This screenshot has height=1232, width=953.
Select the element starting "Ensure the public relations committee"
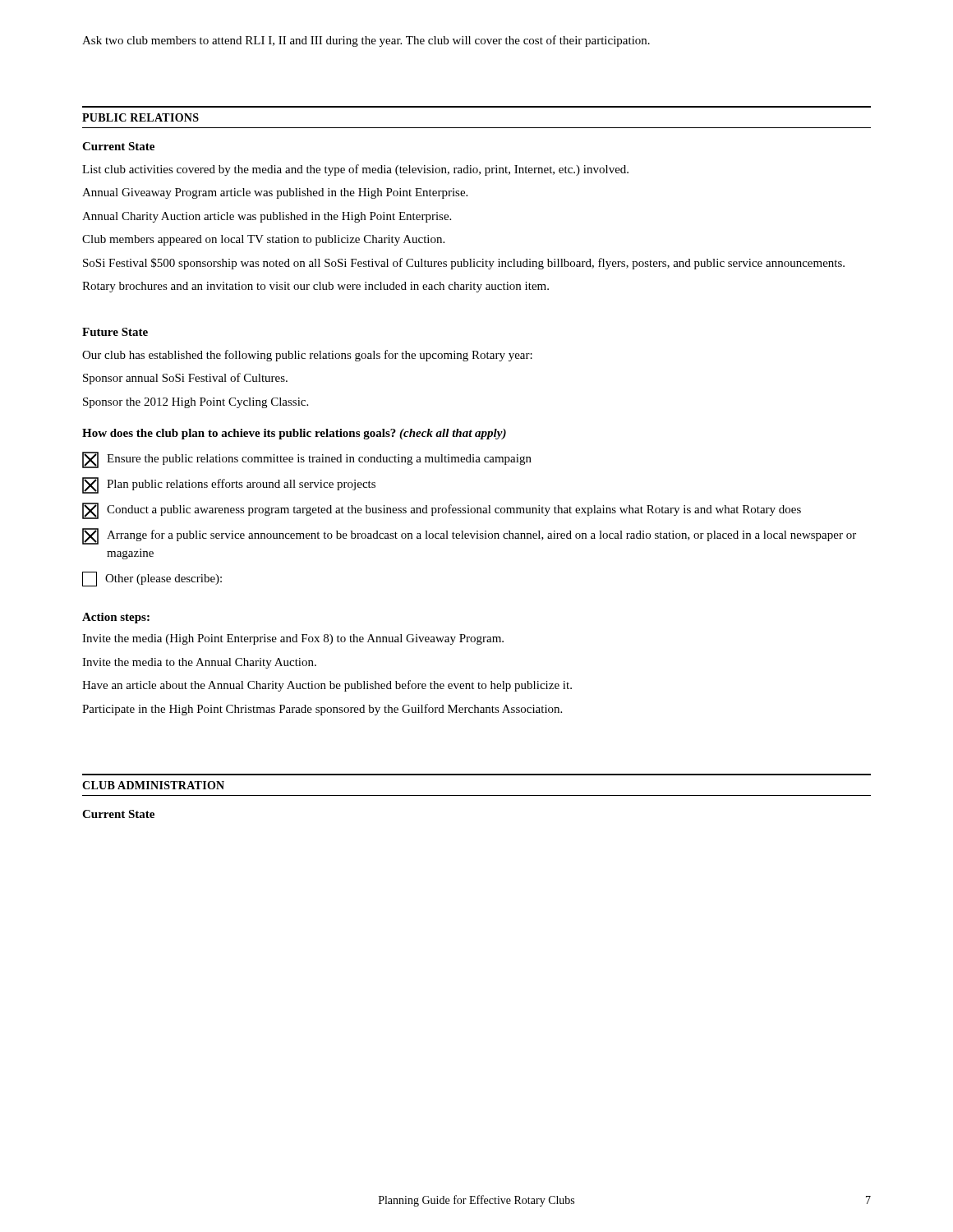(476, 458)
